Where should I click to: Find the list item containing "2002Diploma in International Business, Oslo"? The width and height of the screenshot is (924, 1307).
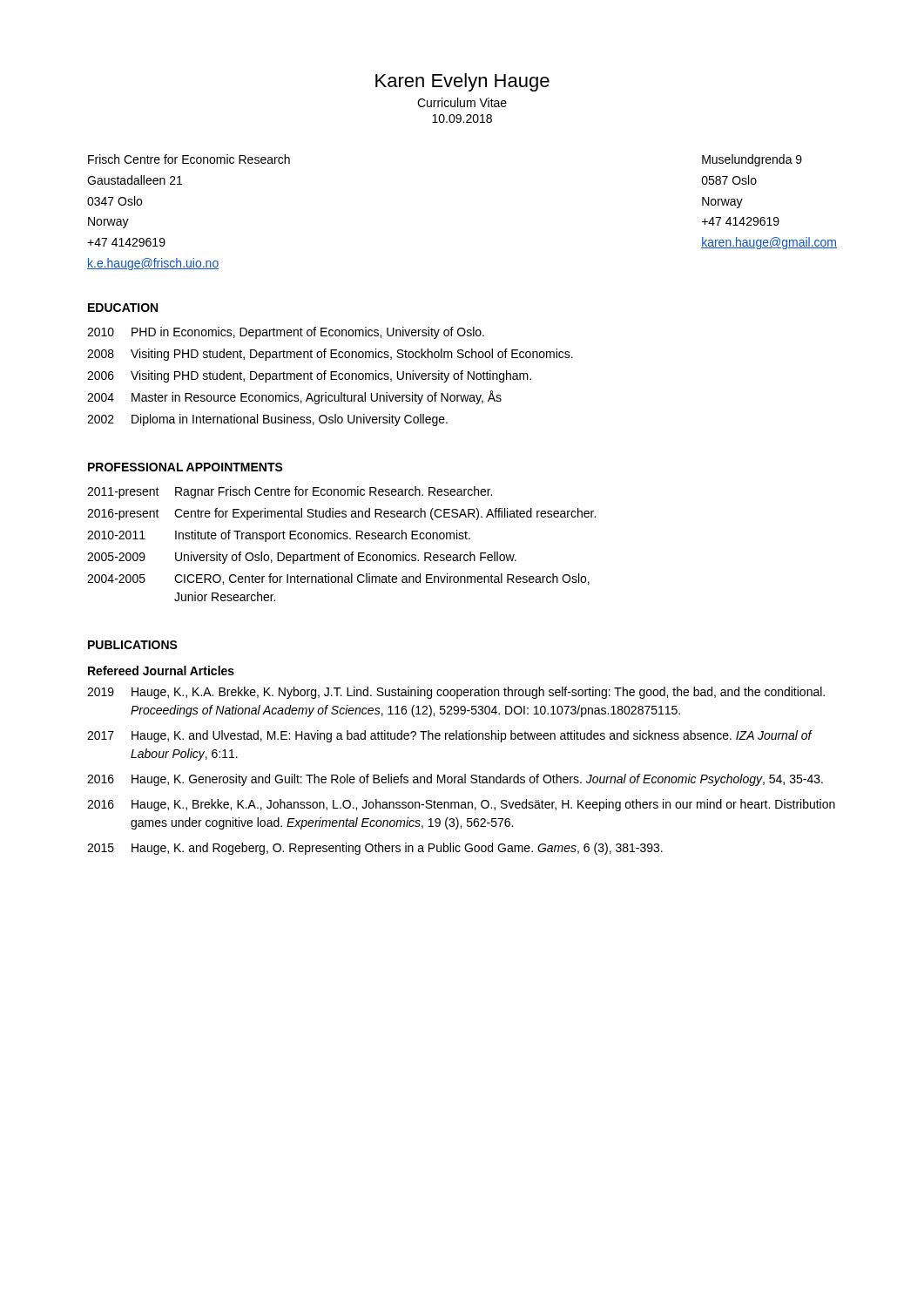268,419
